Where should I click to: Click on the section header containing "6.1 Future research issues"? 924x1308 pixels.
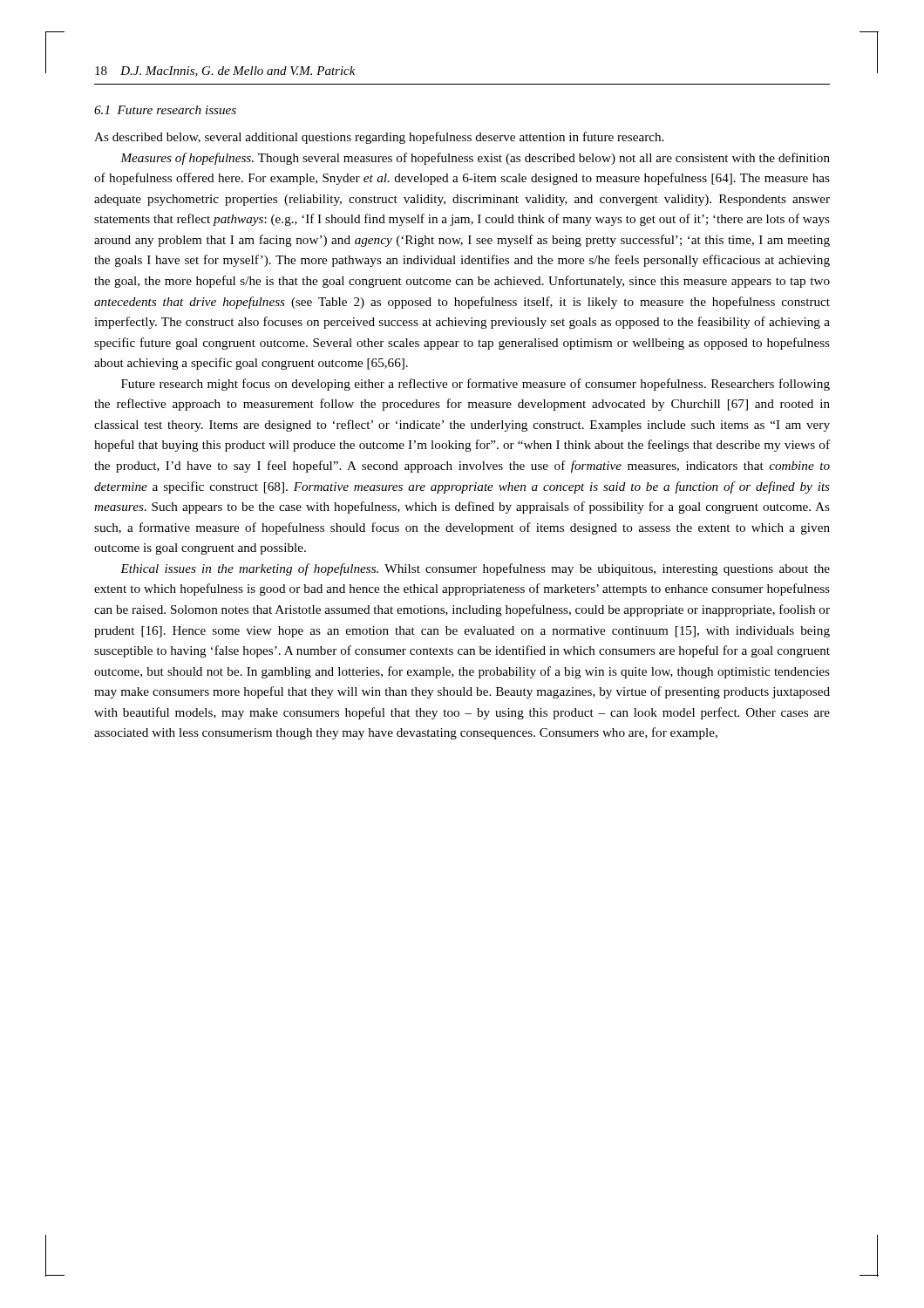(165, 109)
